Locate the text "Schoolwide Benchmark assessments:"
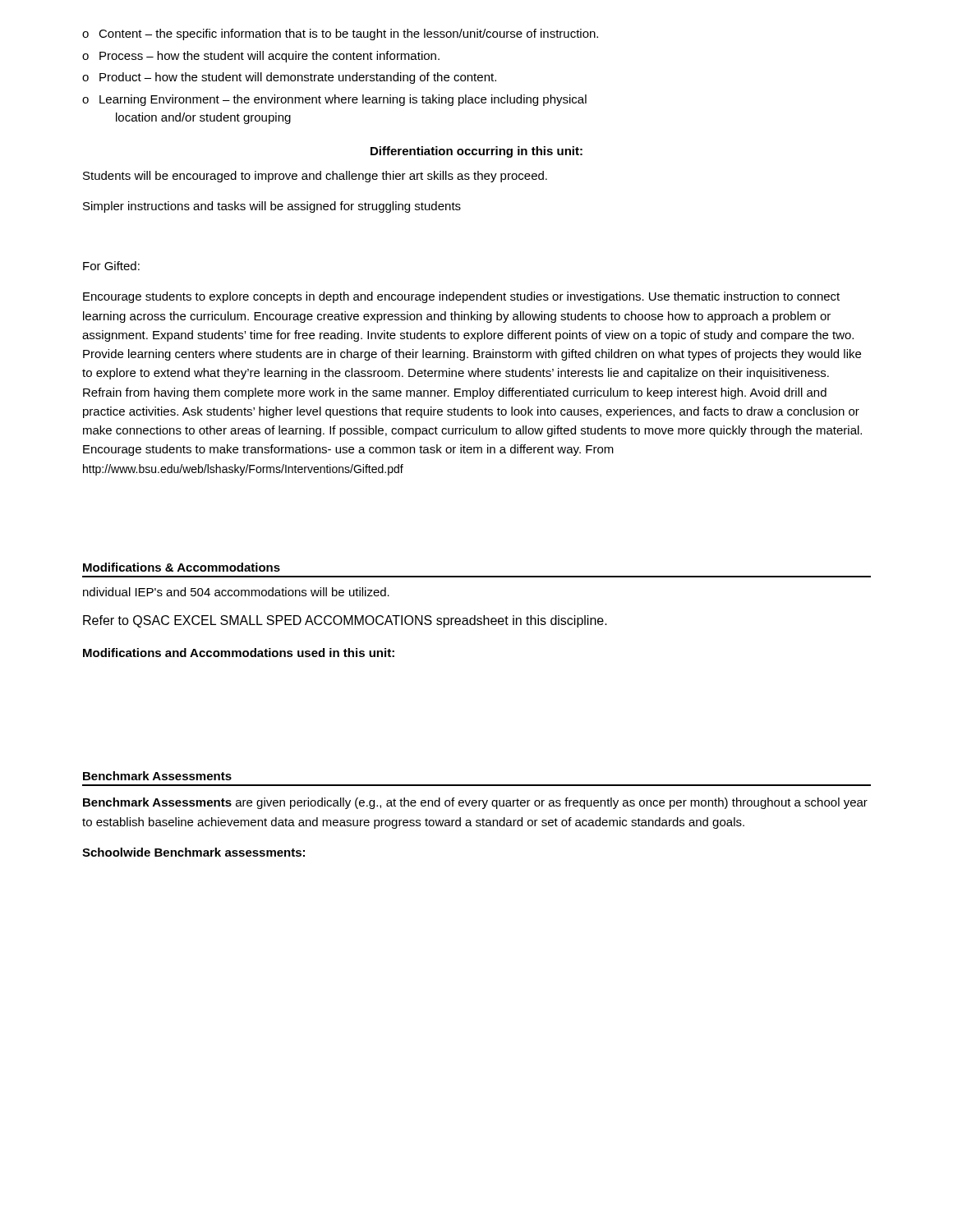 coord(194,852)
